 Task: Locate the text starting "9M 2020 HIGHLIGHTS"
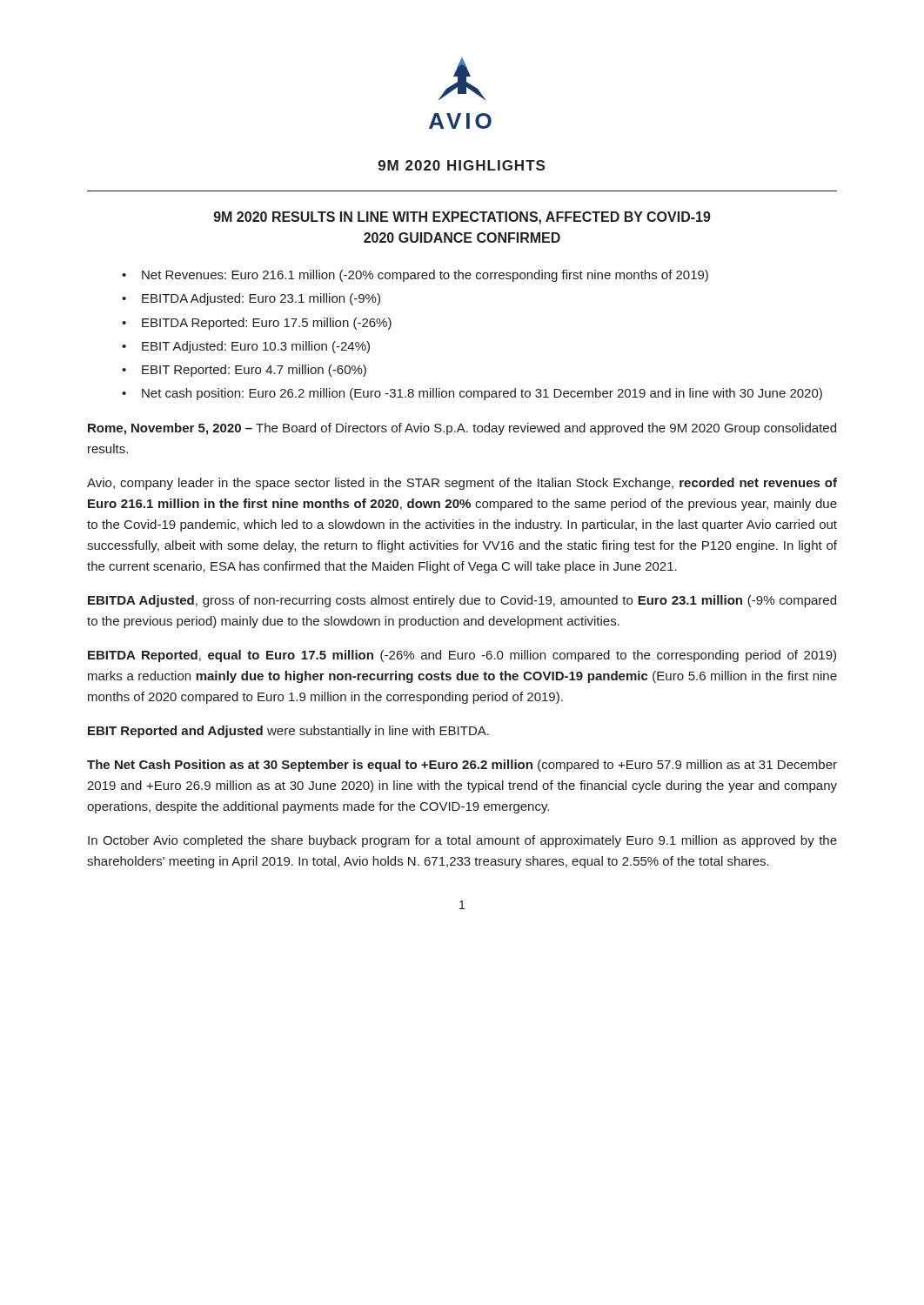click(462, 166)
